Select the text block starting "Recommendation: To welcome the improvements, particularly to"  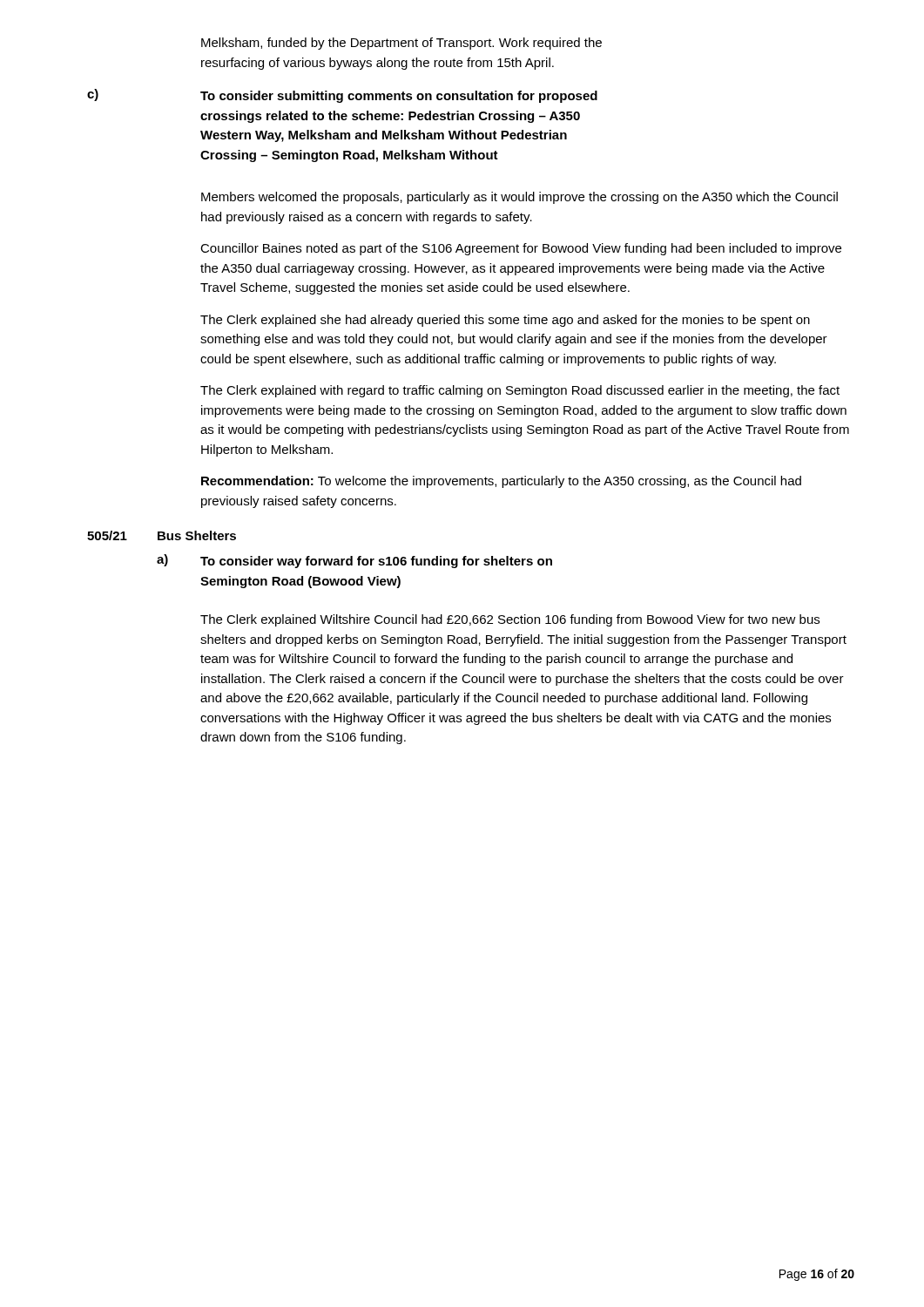tap(501, 490)
